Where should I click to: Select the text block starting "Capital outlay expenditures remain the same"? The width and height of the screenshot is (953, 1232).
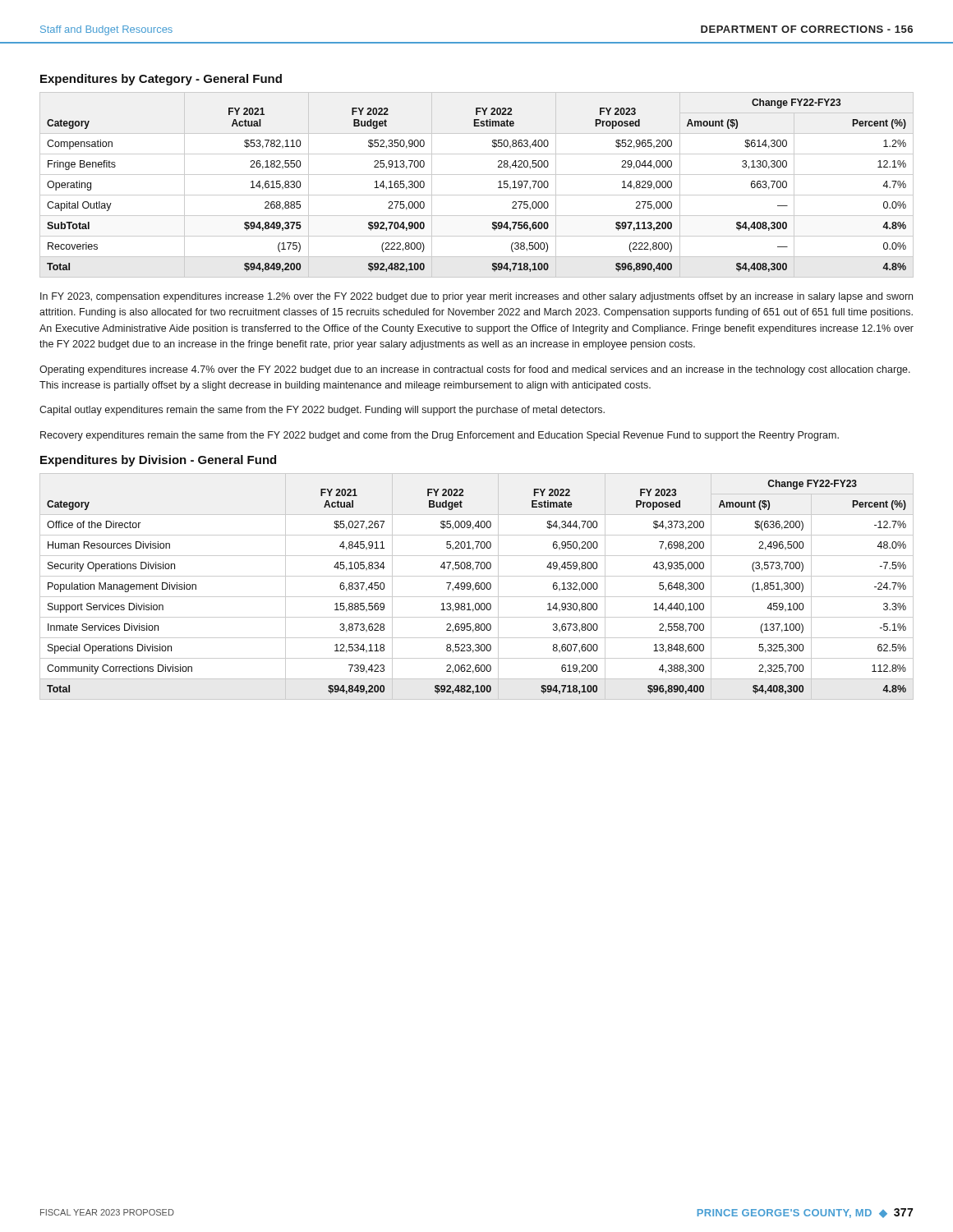[322, 410]
